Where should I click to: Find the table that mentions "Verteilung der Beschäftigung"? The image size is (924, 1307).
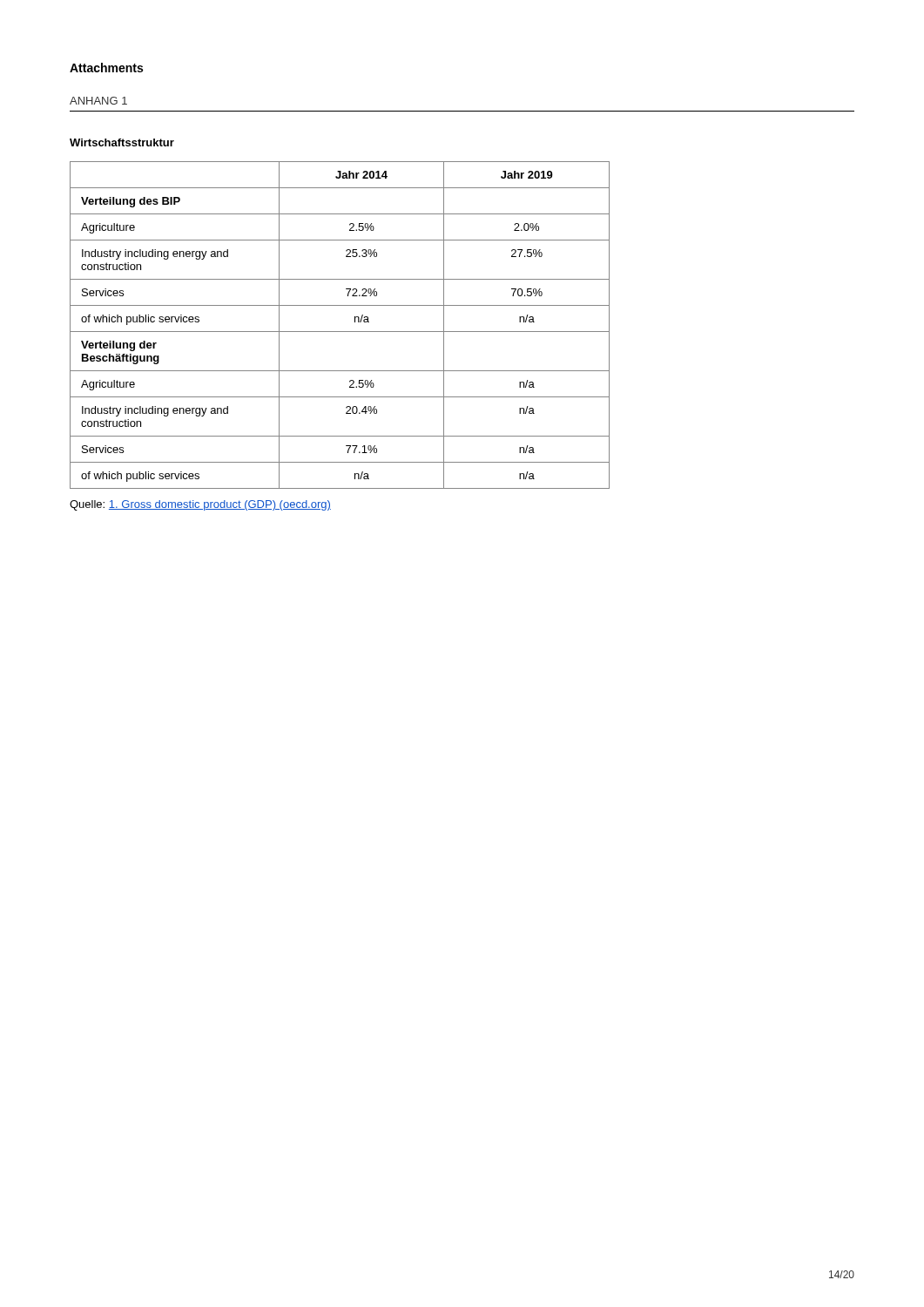pos(462,325)
